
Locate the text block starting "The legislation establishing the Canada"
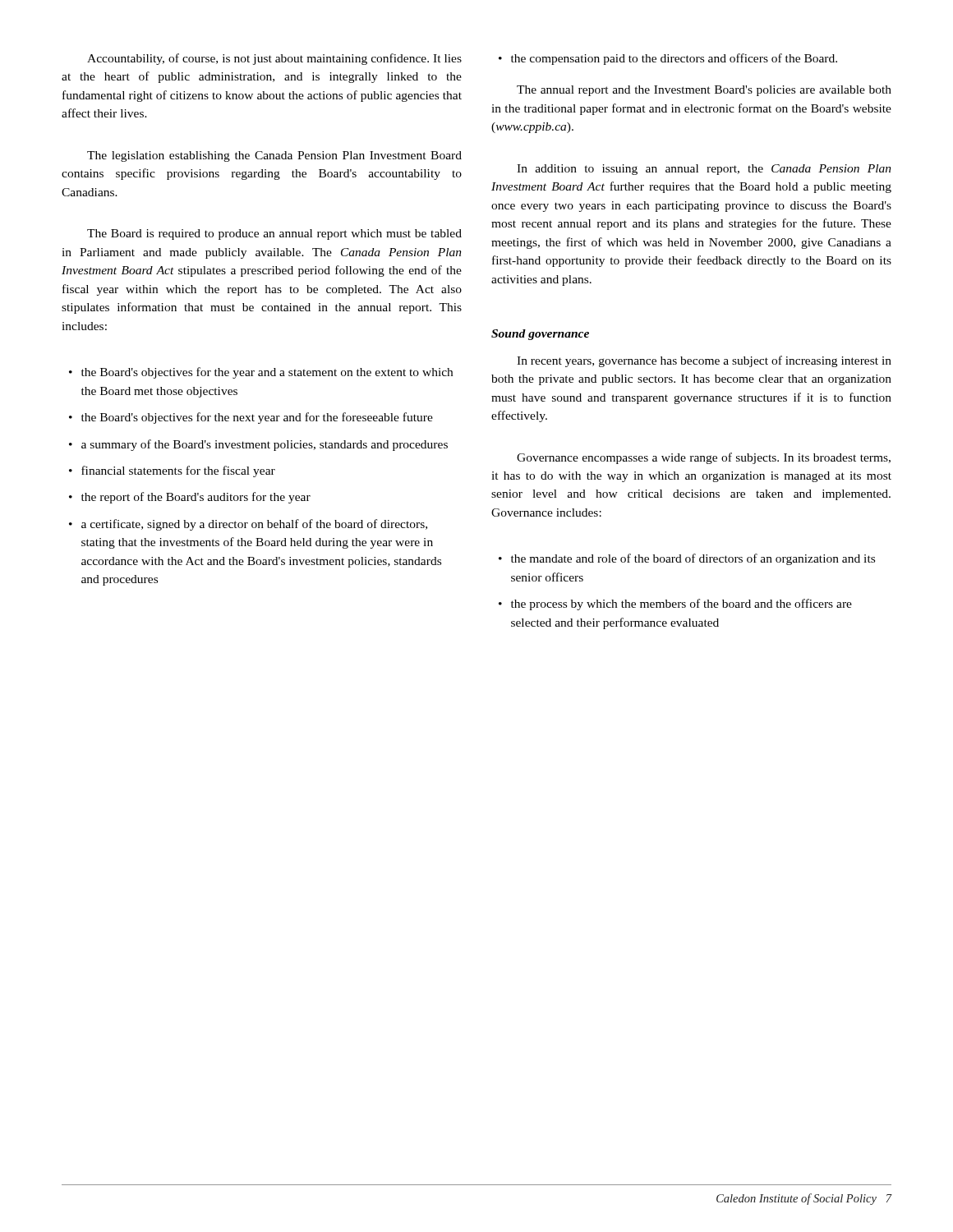coord(262,174)
